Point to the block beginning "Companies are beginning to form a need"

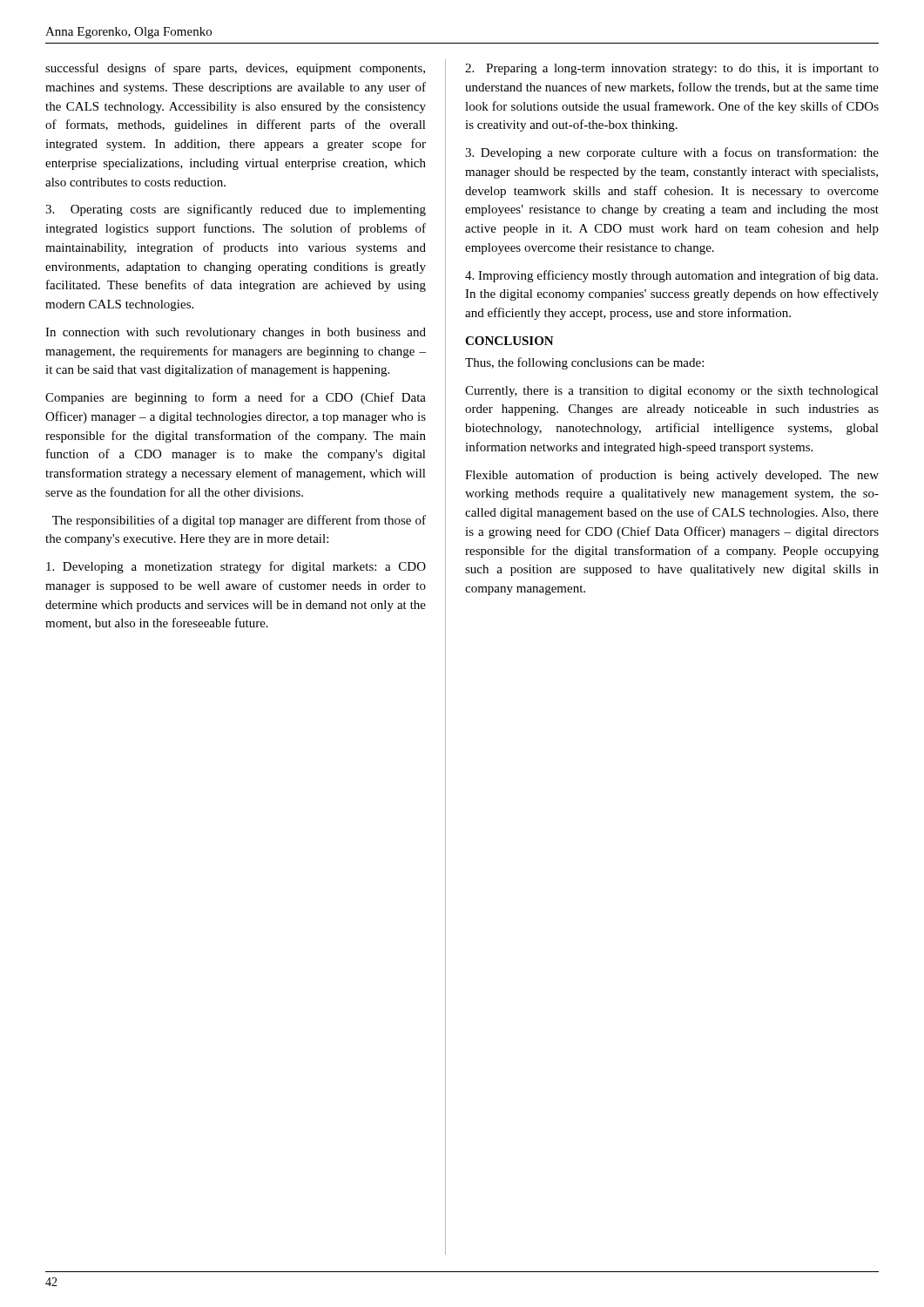[236, 445]
